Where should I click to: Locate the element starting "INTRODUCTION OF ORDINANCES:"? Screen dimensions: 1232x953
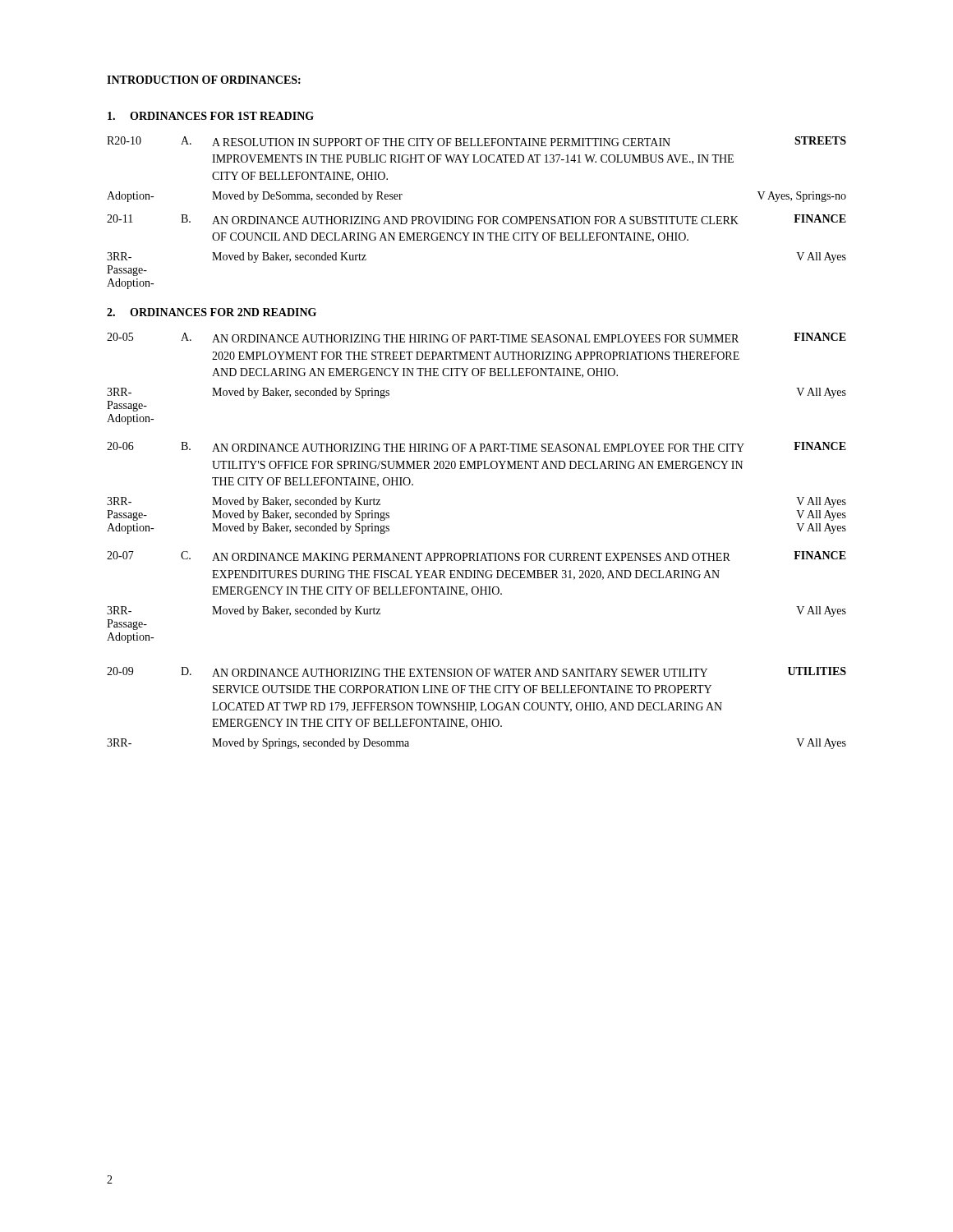click(204, 80)
